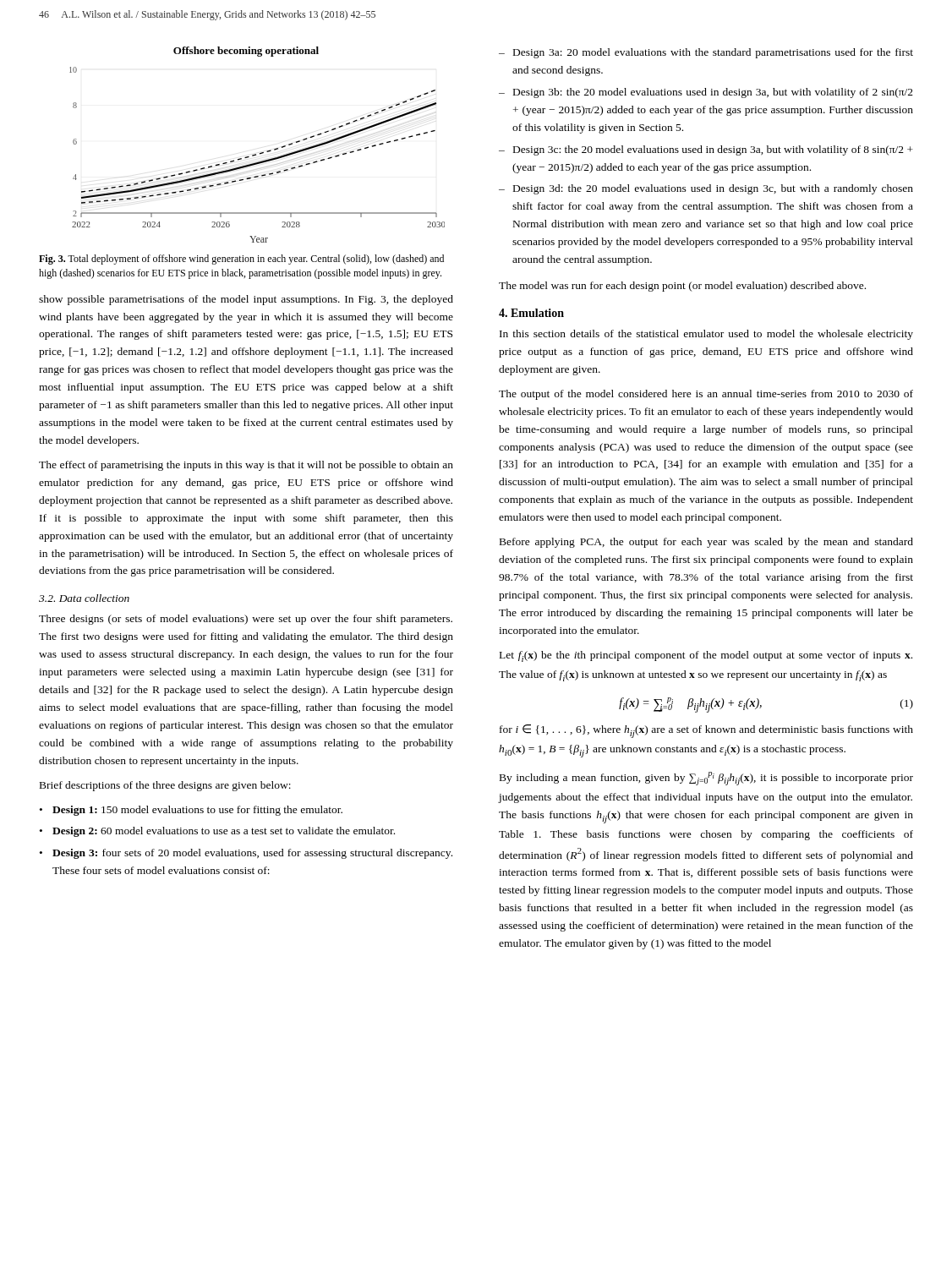Select the element starting "fi(x) = ∑j=0pi βijhij(x) + εi(x),"
Viewport: 952px width, 1268px height.
pos(706,703)
